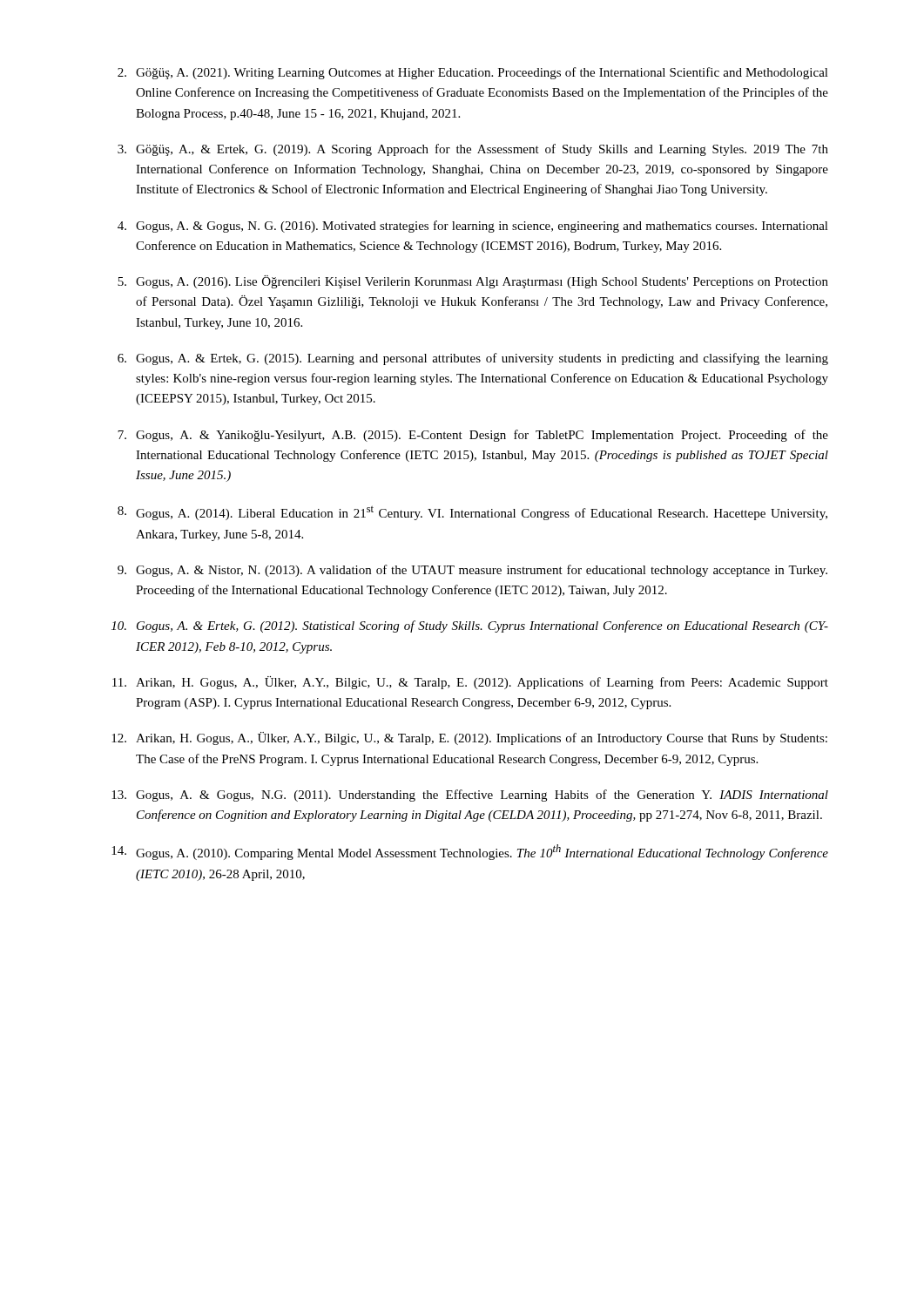Image resolution: width=924 pixels, height=1307 pixels.
Task: Click on the element starting "12. Arikan, H. Gogus, A., Ülker,"
Action: click(x=462, y=749)
